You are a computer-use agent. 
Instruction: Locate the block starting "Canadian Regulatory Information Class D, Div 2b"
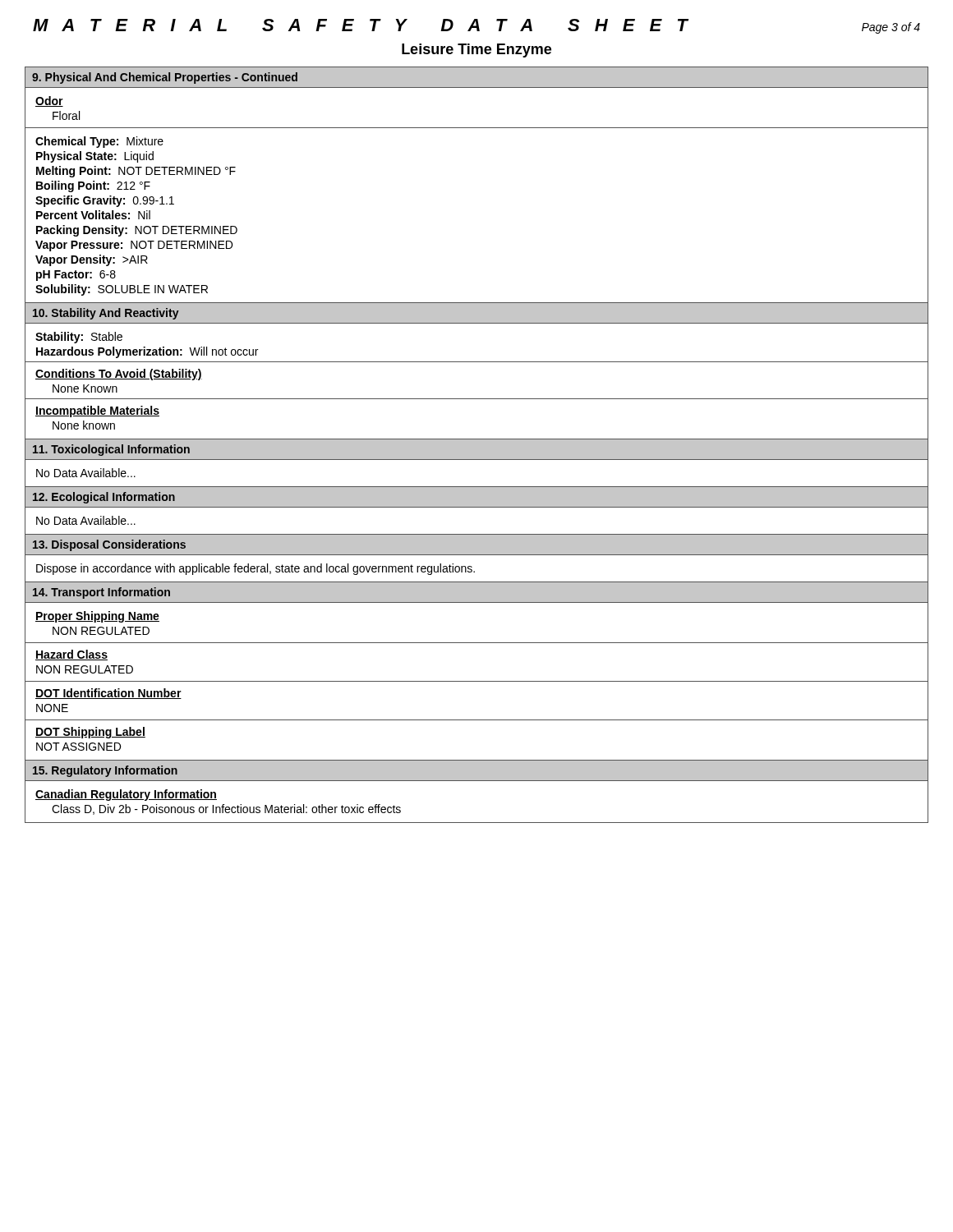126,795
